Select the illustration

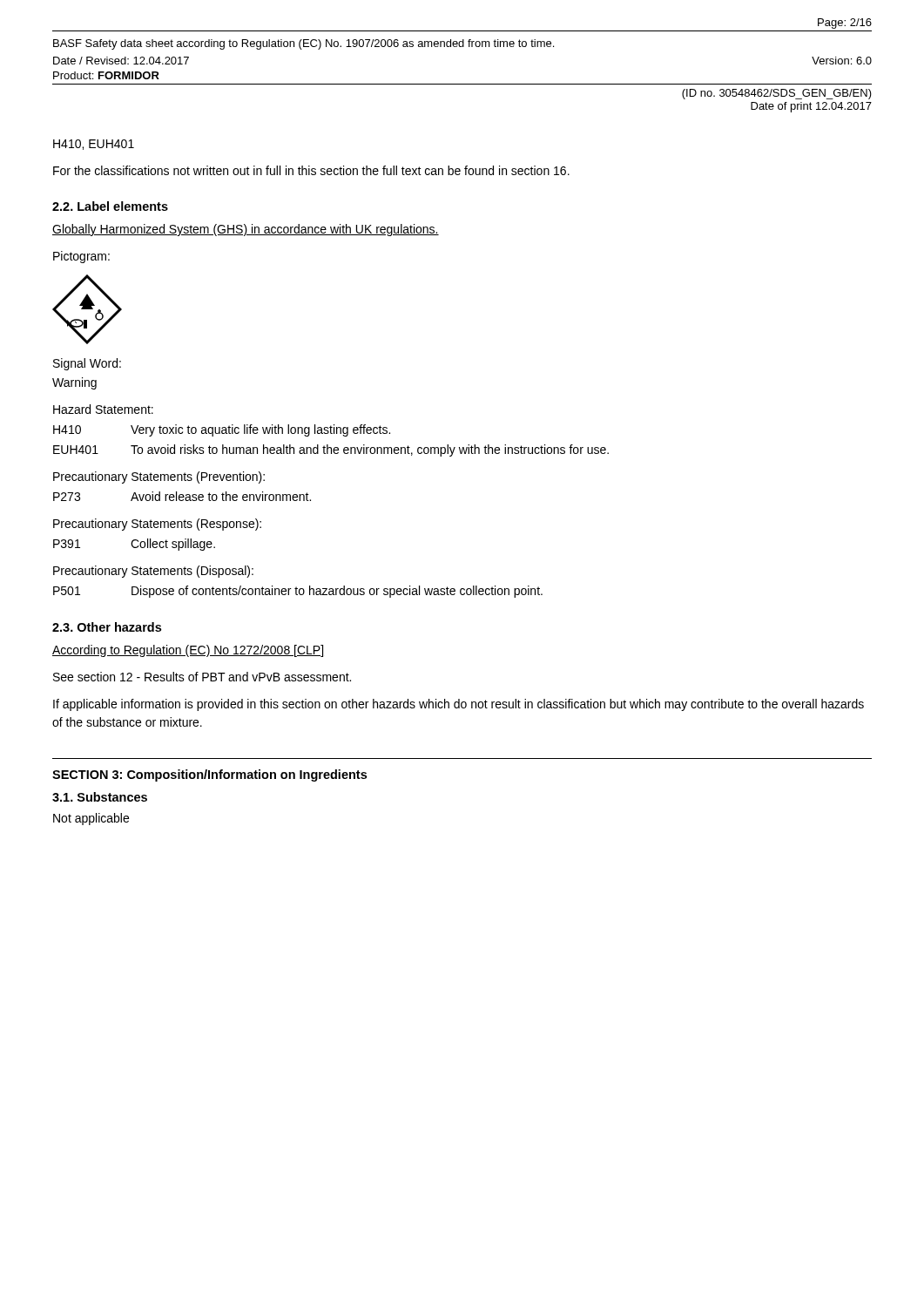462,311
